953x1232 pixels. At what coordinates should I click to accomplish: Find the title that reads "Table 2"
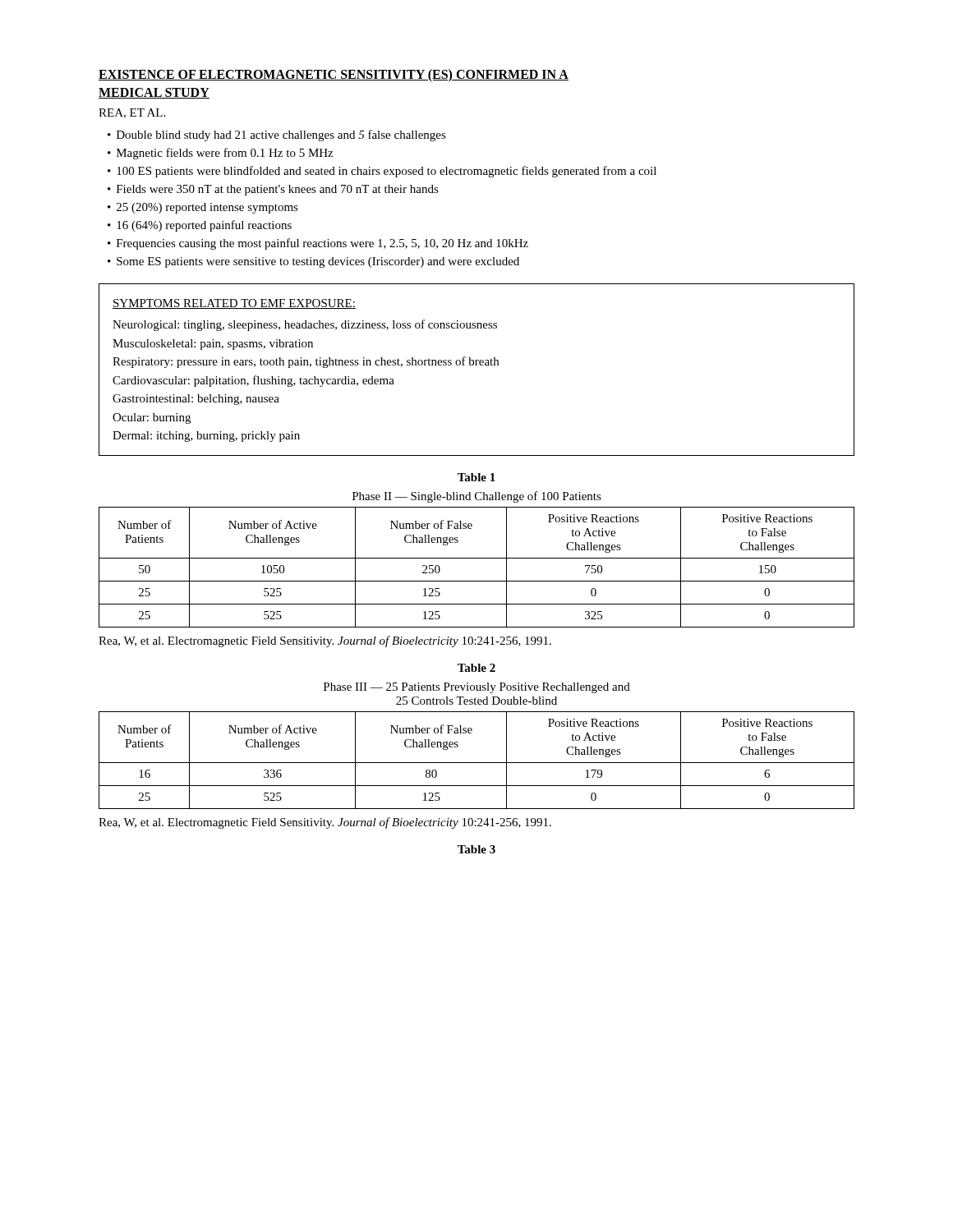pyautogui.click(x=476, y=668)
